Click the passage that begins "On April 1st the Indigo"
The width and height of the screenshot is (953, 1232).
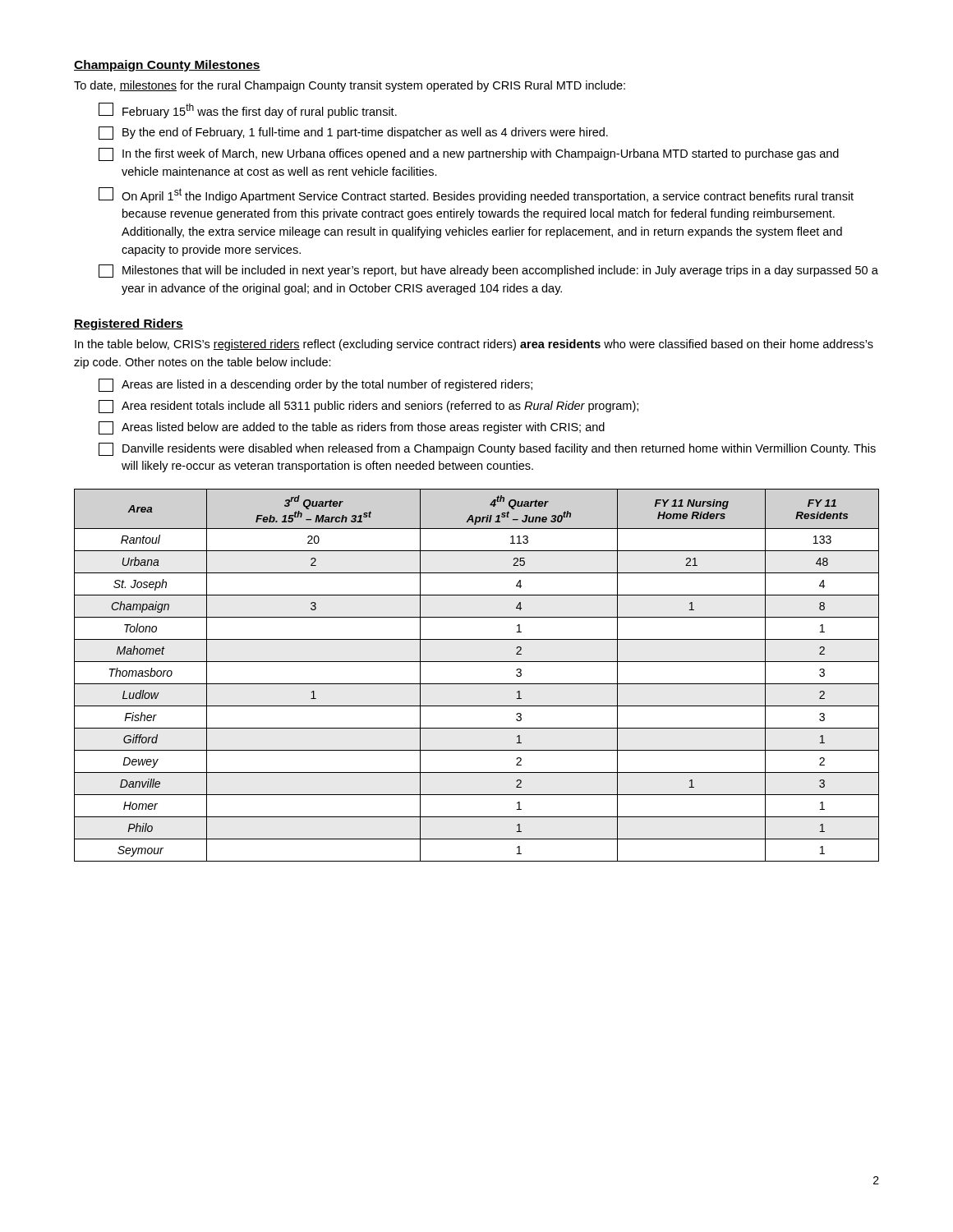point(489,222)
